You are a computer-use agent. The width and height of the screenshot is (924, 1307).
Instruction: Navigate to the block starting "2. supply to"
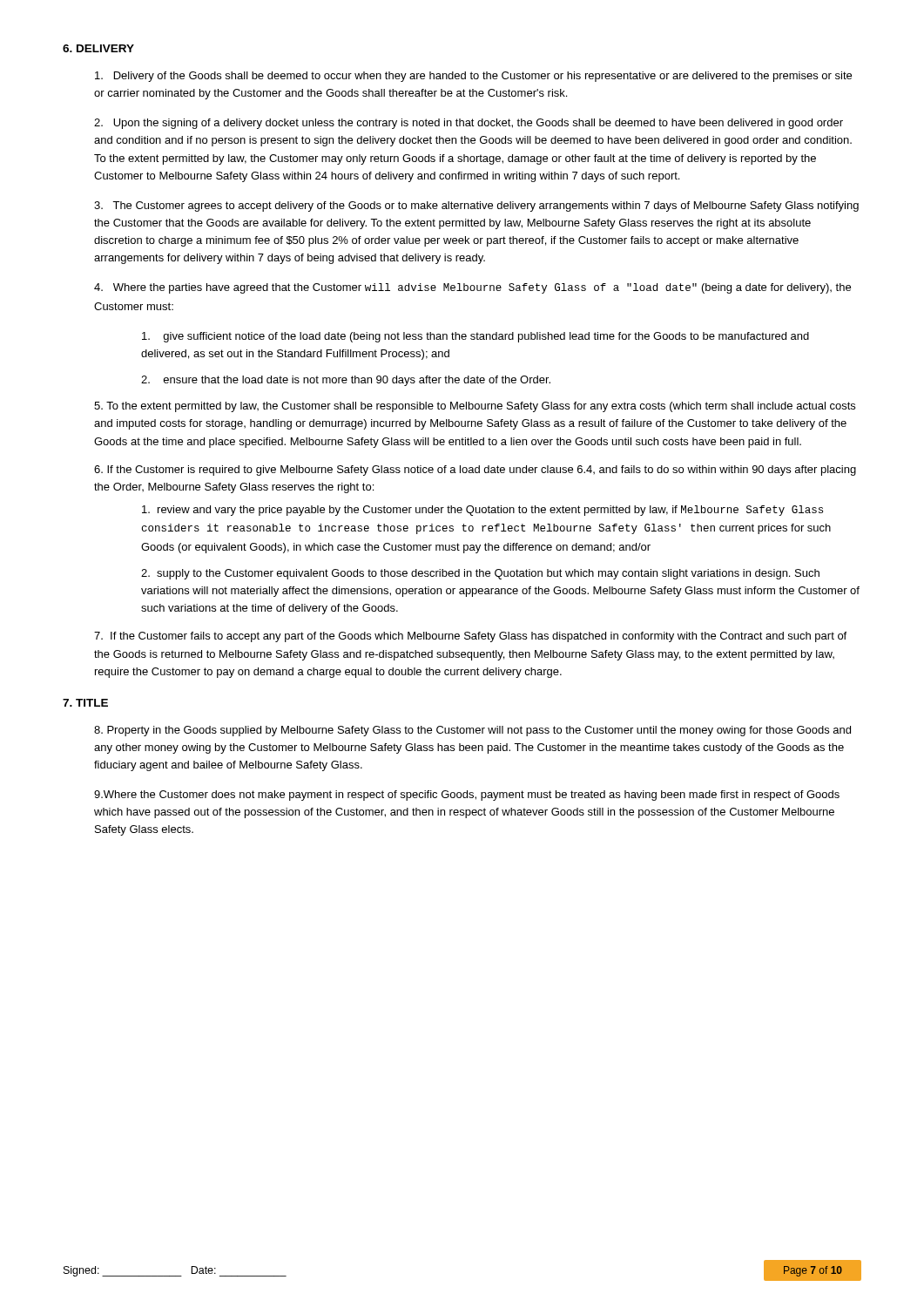point(500,590)
